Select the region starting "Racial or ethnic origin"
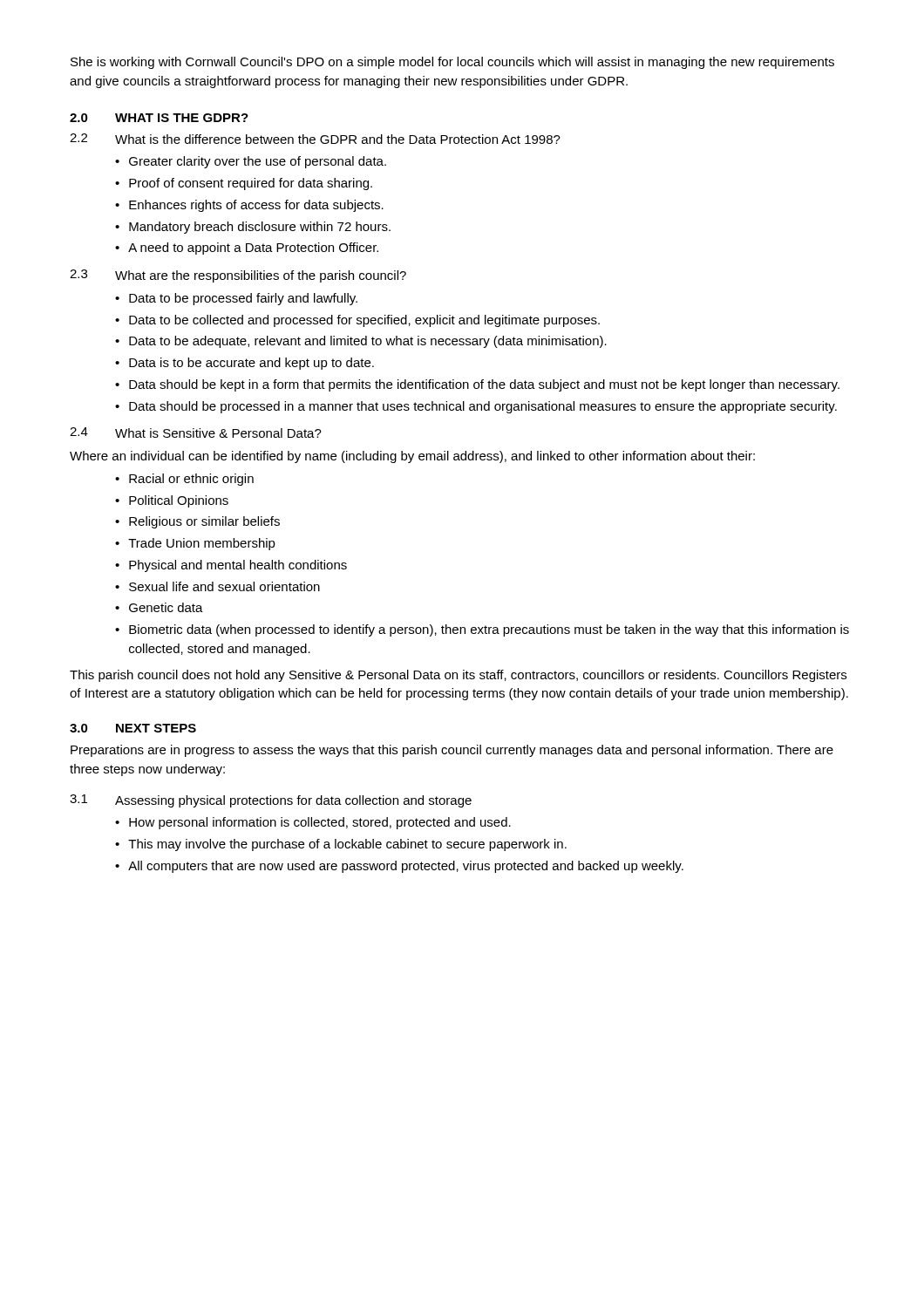This screenshot has width=924, height=1308. 191,478
